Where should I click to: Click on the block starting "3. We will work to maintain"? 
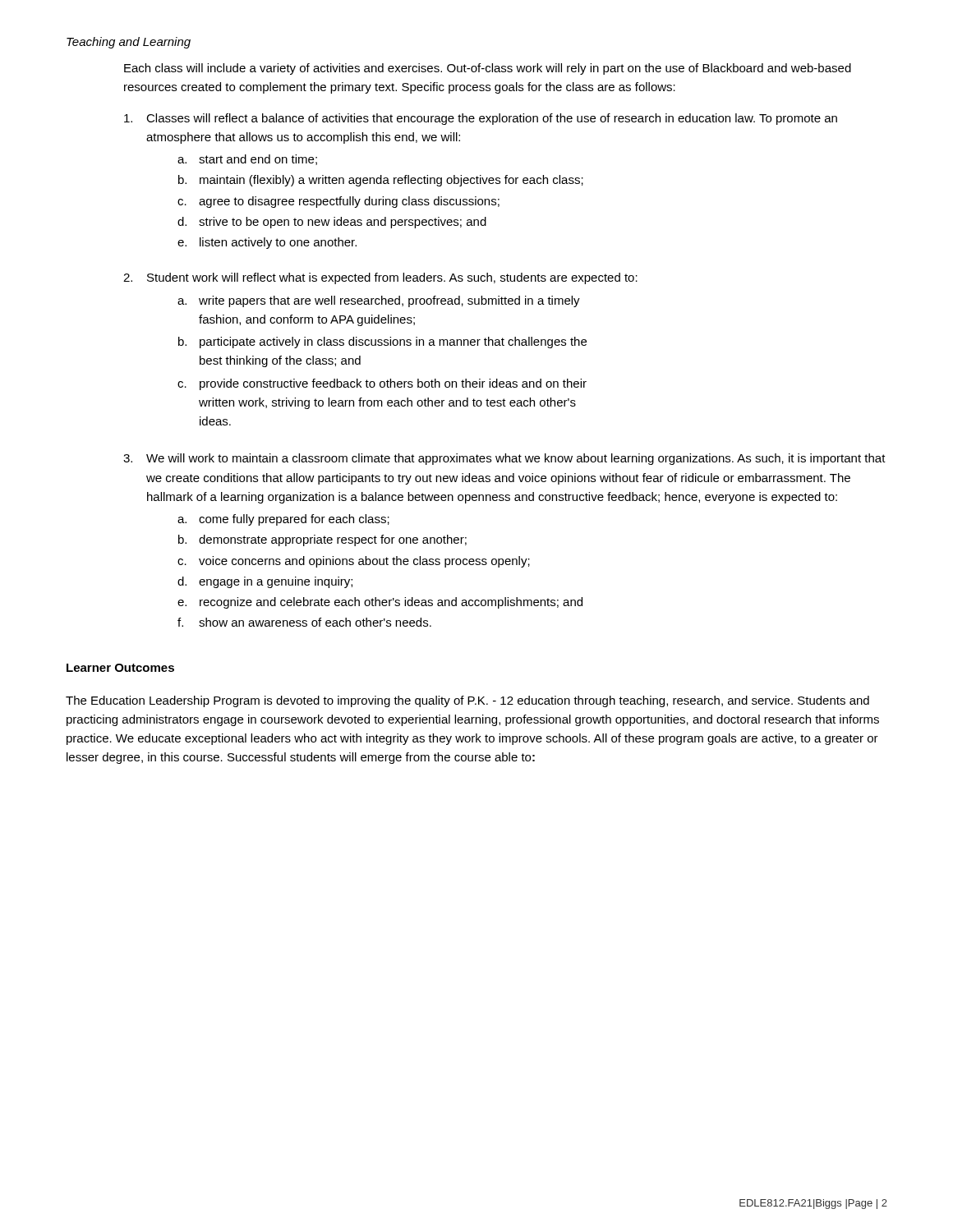click(x=504, y=459)
